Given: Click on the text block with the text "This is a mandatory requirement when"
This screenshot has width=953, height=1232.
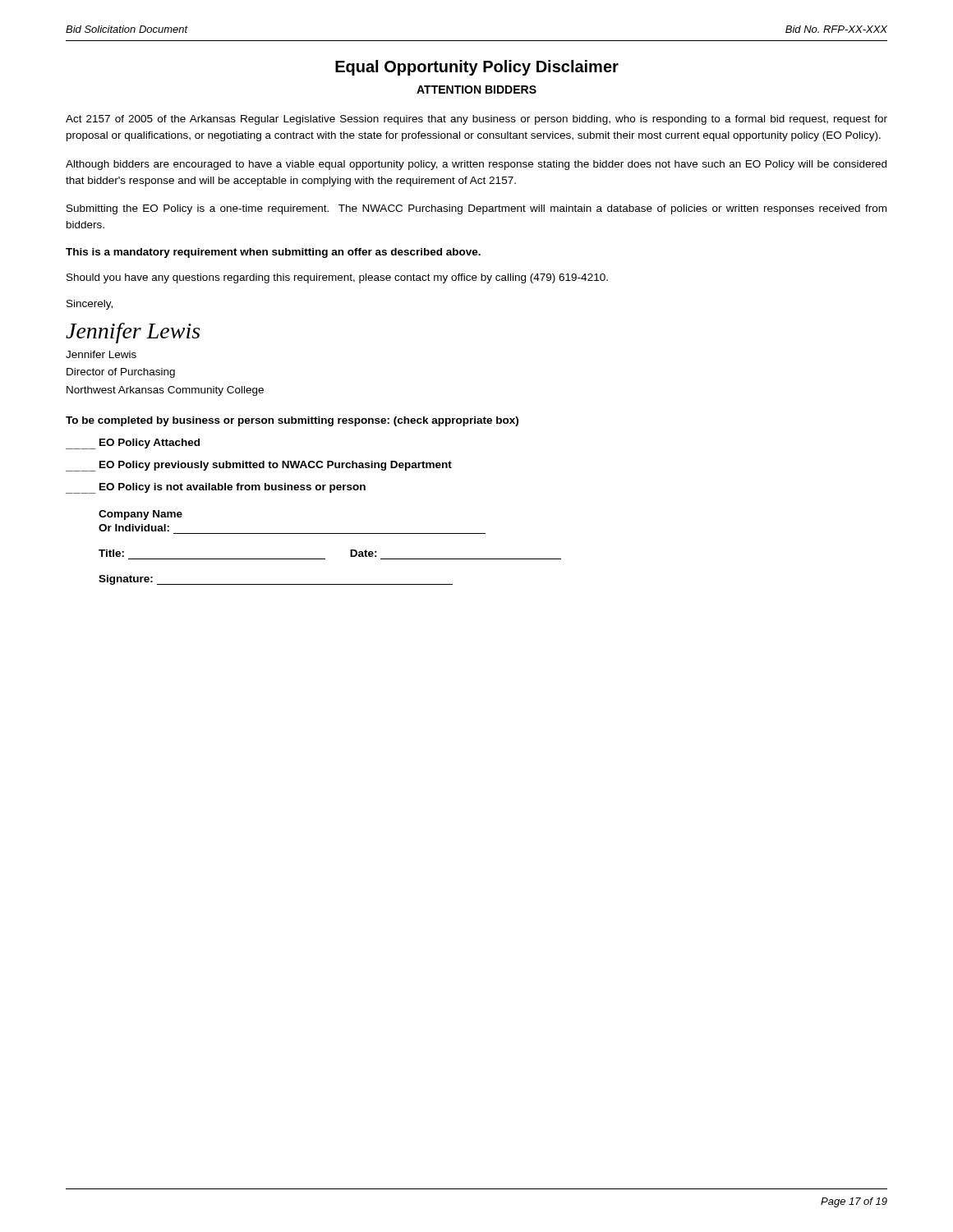Looking at the screenshot, I should point(273,251).
